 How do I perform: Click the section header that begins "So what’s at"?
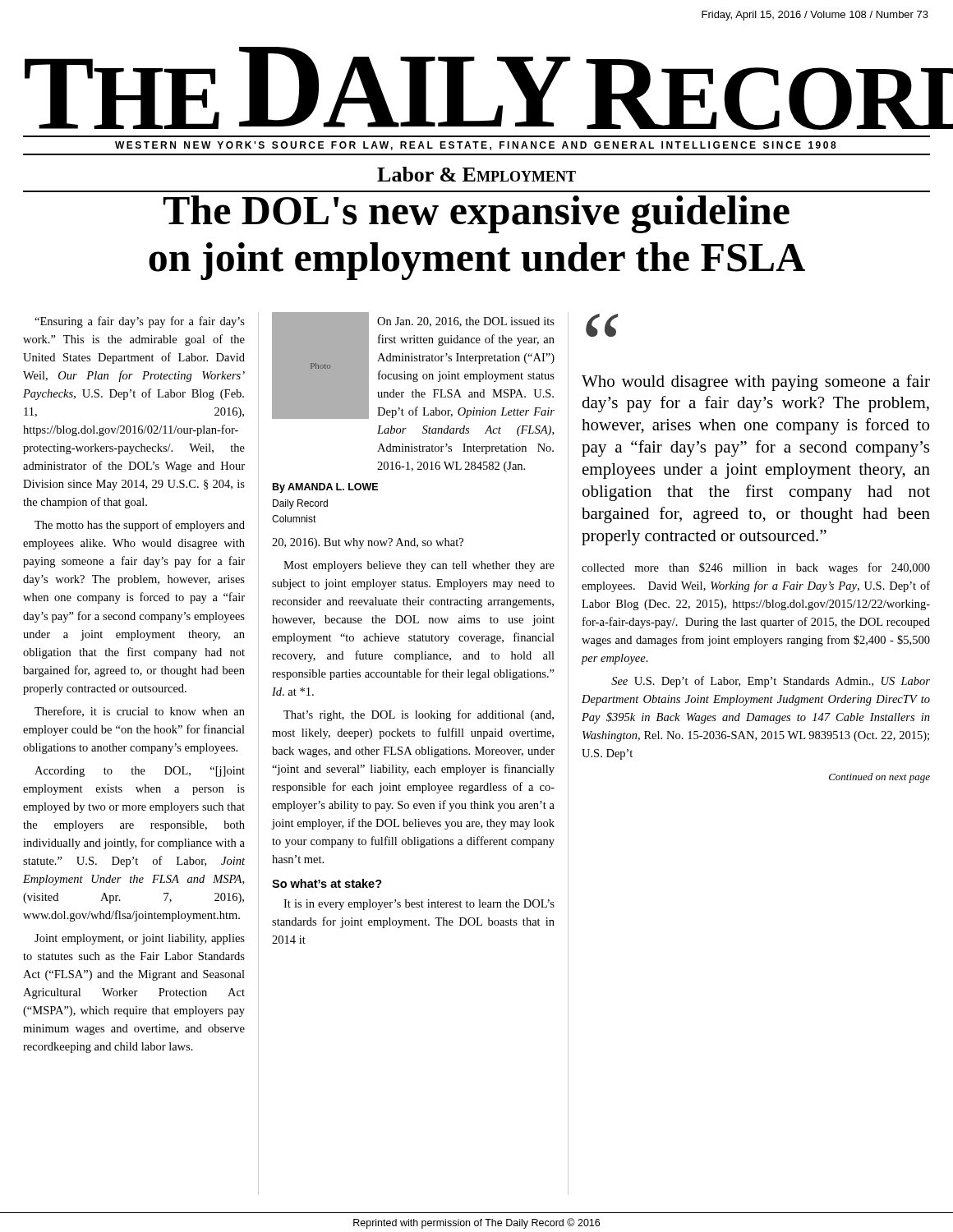[327, 884]
